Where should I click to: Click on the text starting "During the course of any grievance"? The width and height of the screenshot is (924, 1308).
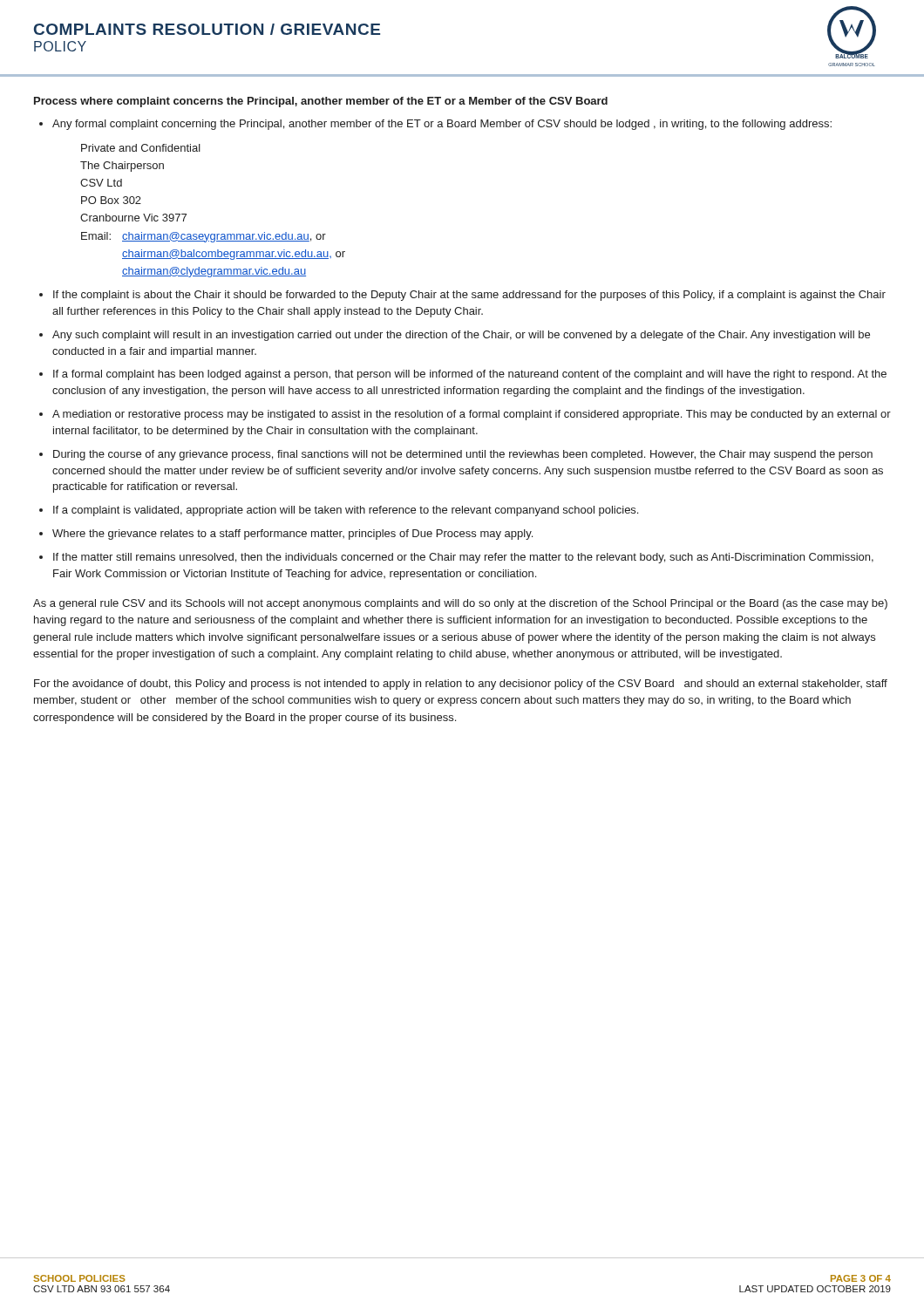coord(468,470)
